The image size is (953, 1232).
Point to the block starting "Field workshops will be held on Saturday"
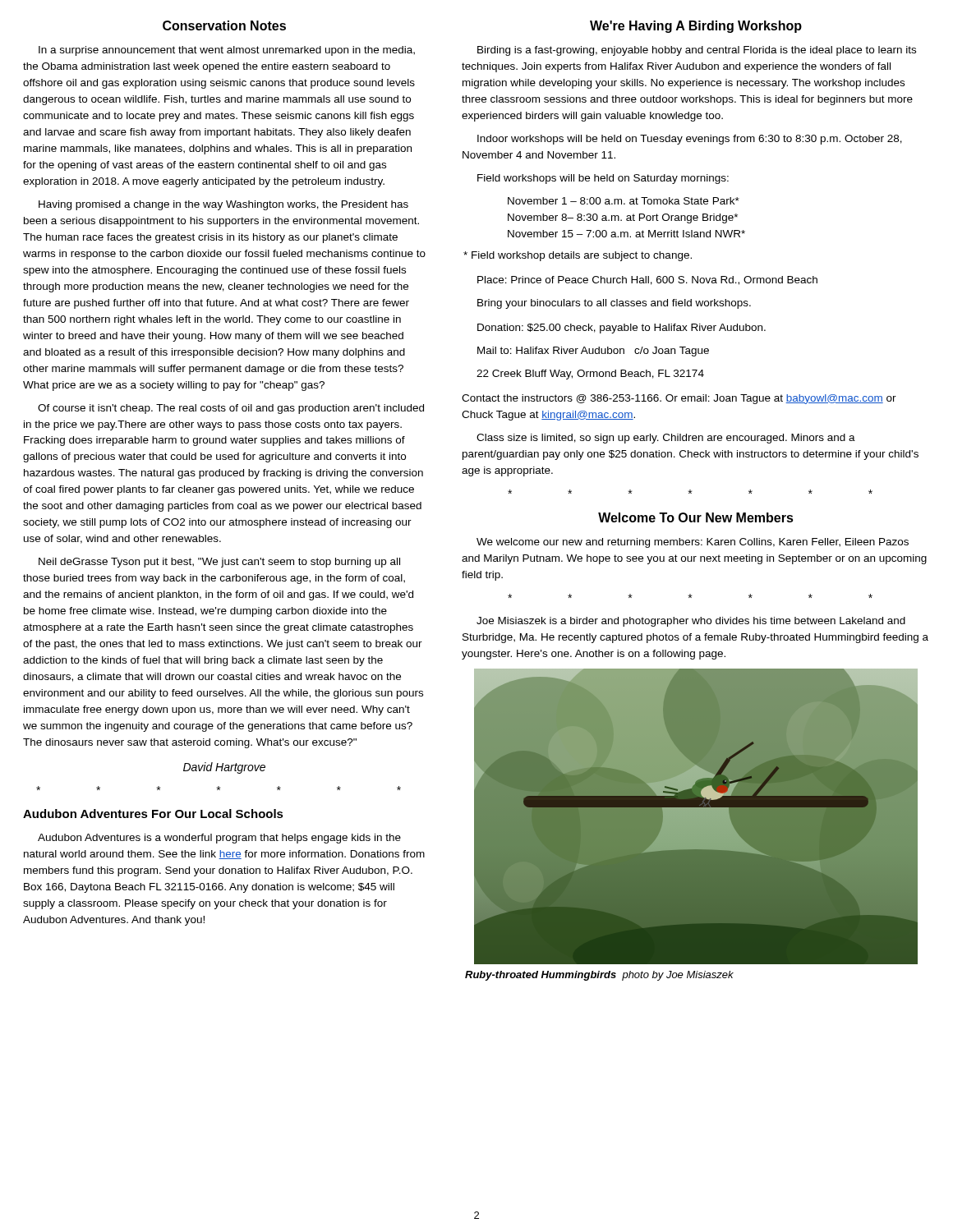603,178
